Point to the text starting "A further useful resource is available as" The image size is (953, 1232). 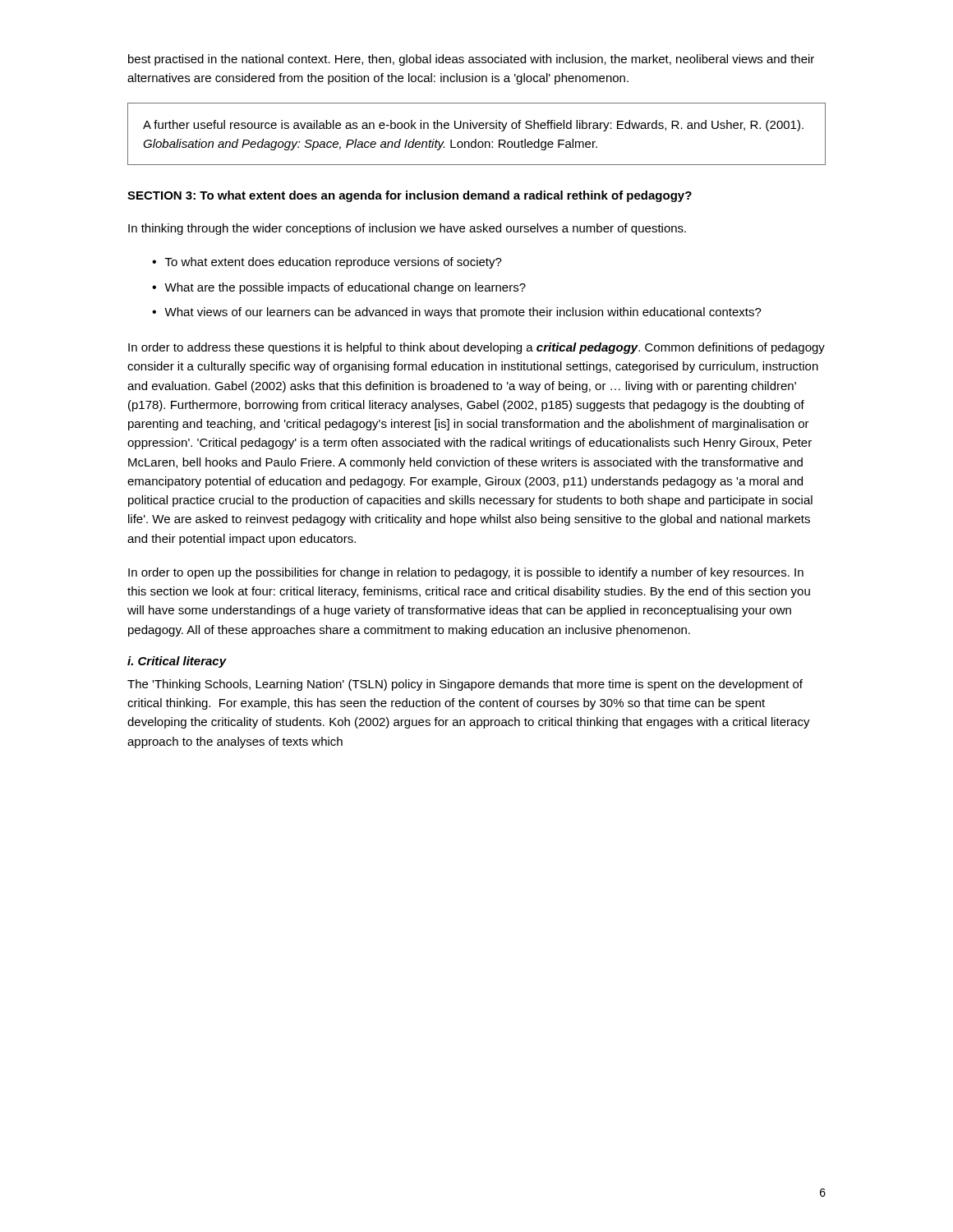[474, 134]
